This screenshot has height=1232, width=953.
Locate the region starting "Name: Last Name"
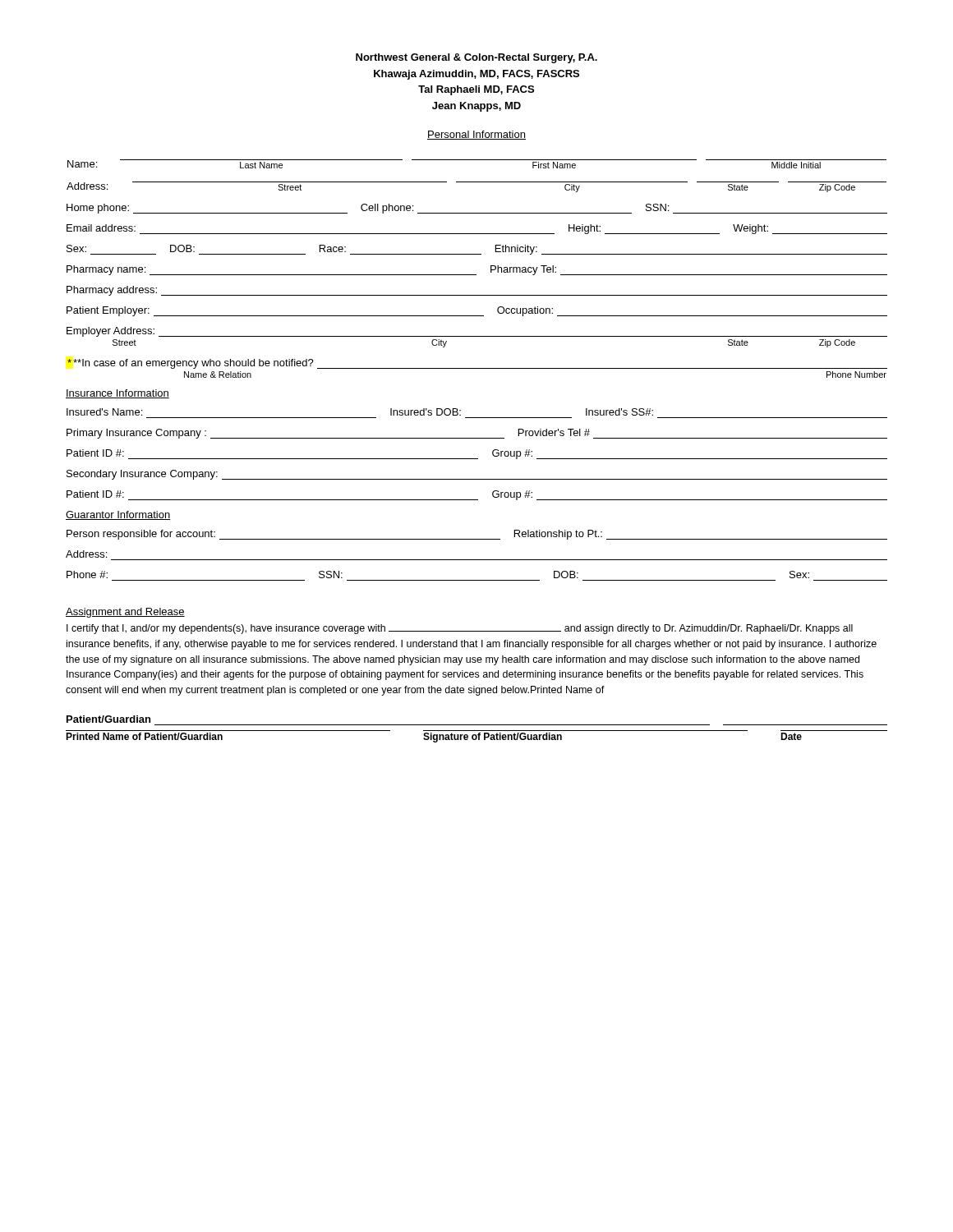click(x=476, y=164)
